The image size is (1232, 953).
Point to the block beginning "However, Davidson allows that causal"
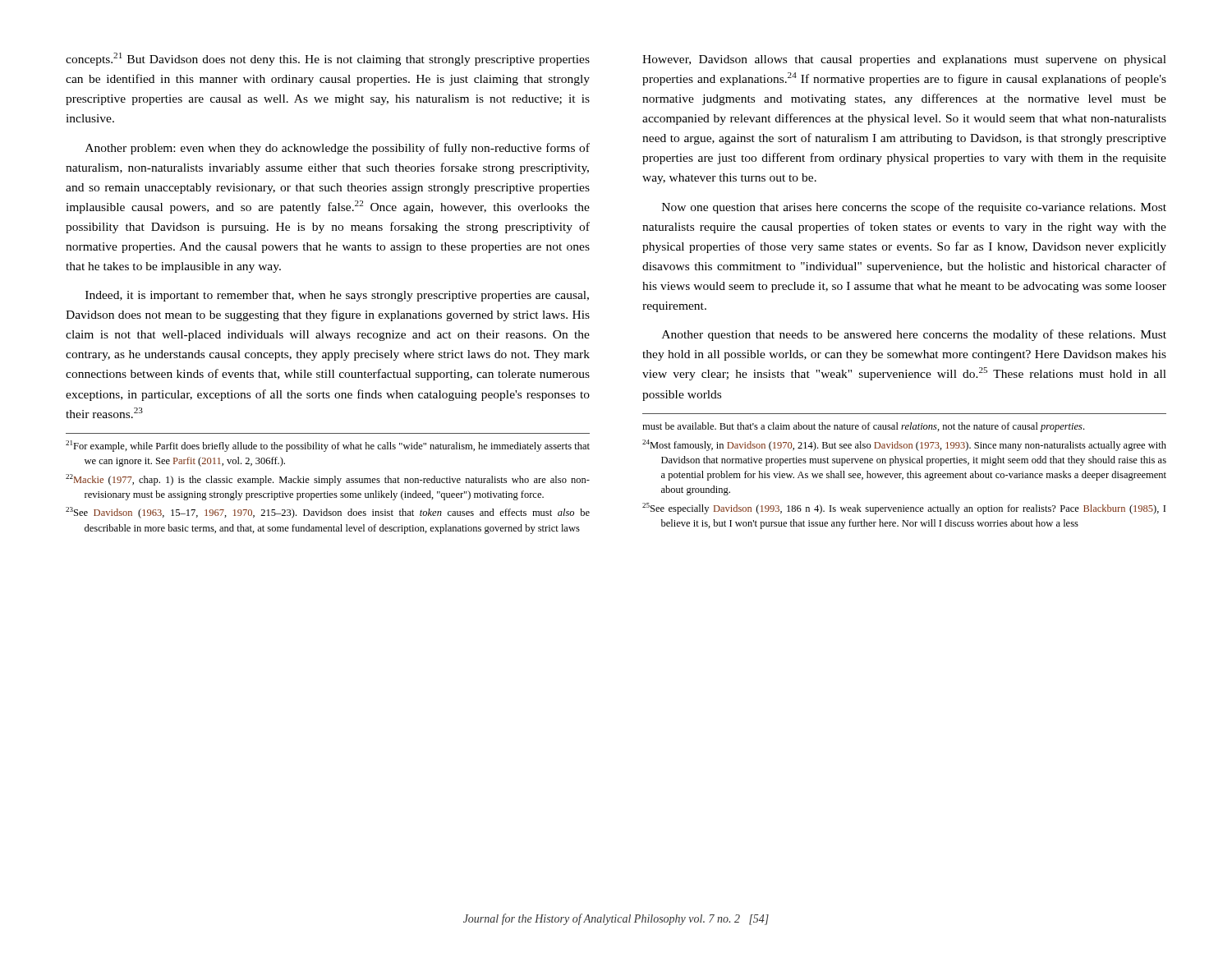tap(904, 227)
